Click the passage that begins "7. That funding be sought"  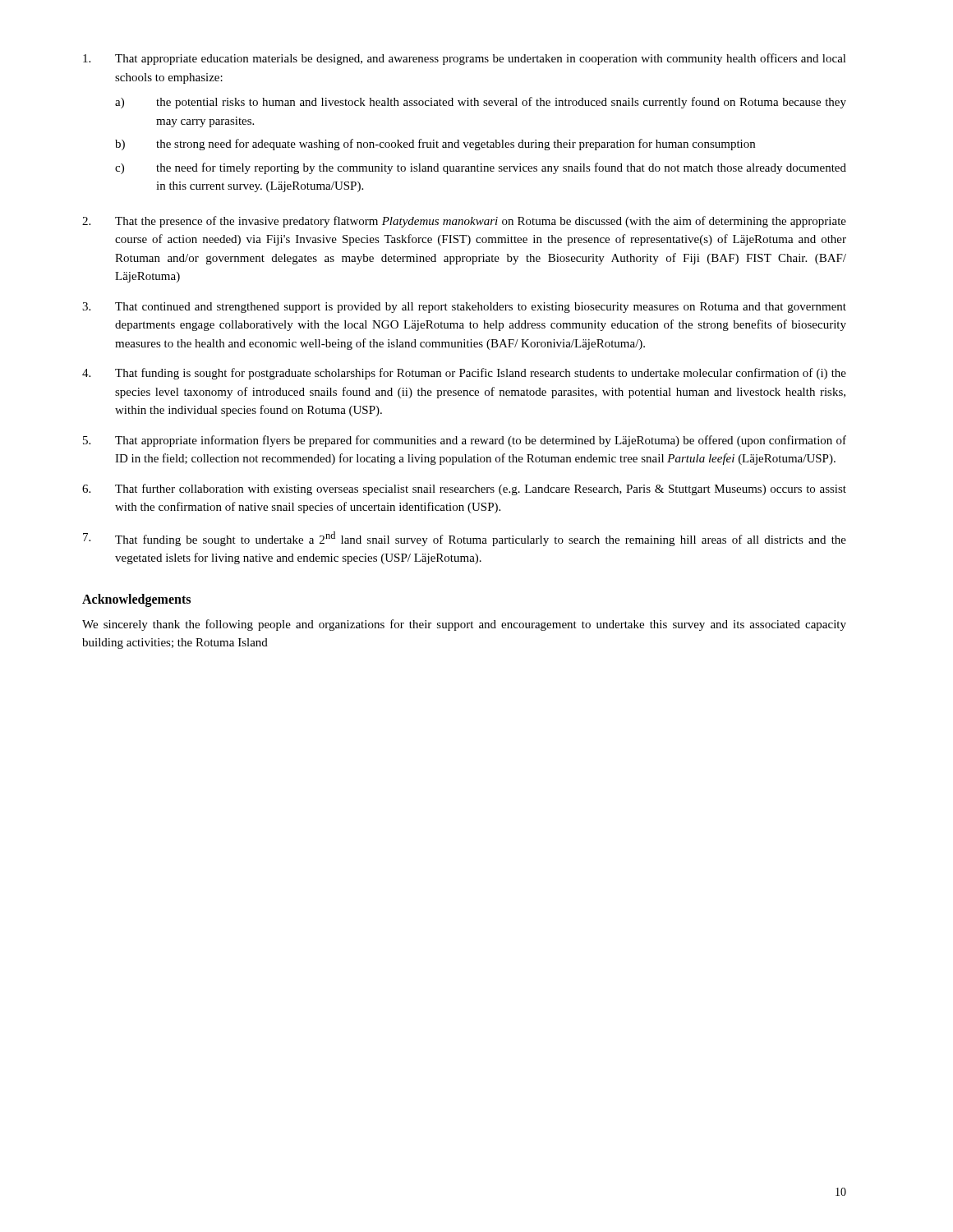[464, 547]
